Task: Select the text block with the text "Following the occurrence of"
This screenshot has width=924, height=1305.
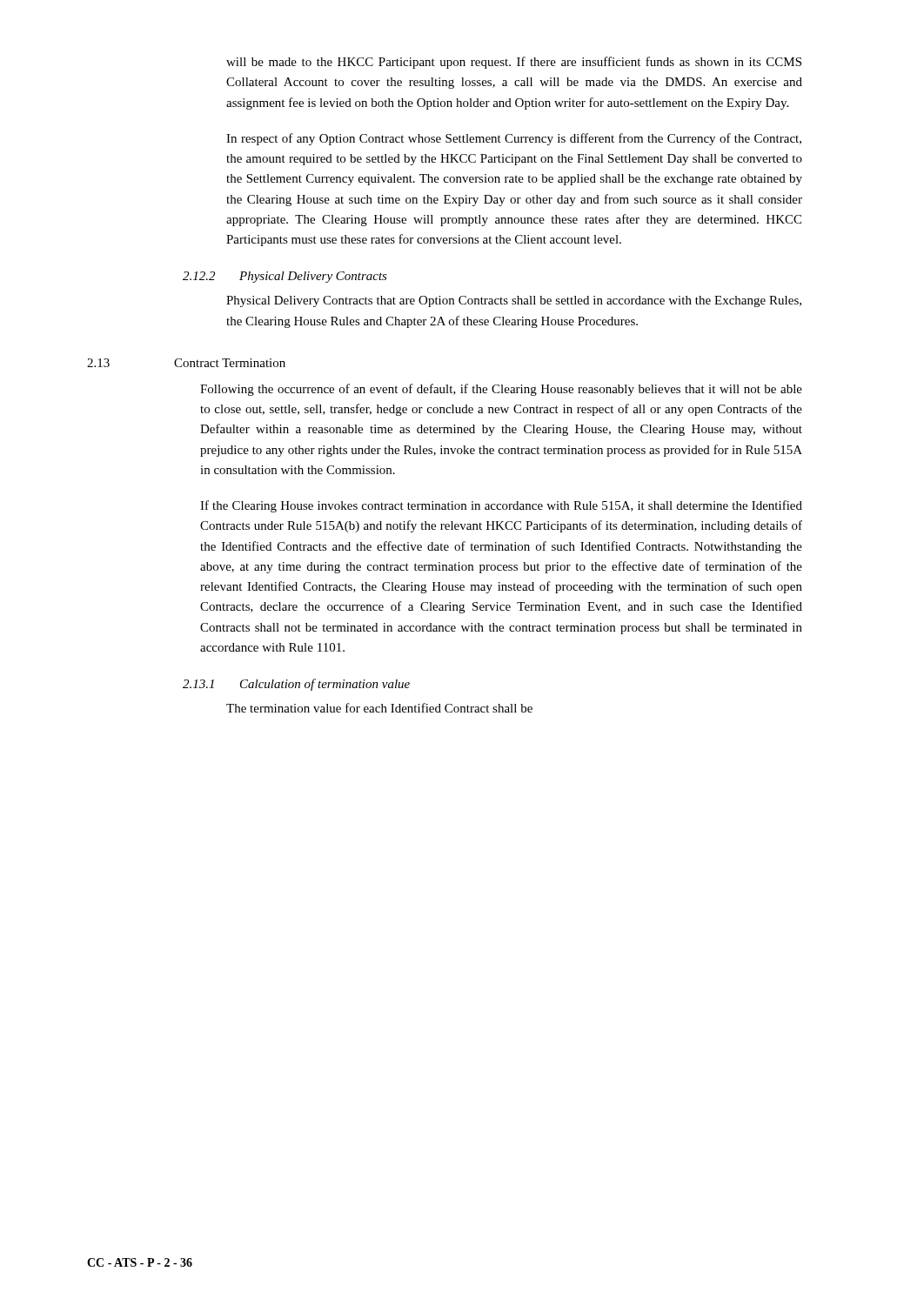Action: (501, 429)
